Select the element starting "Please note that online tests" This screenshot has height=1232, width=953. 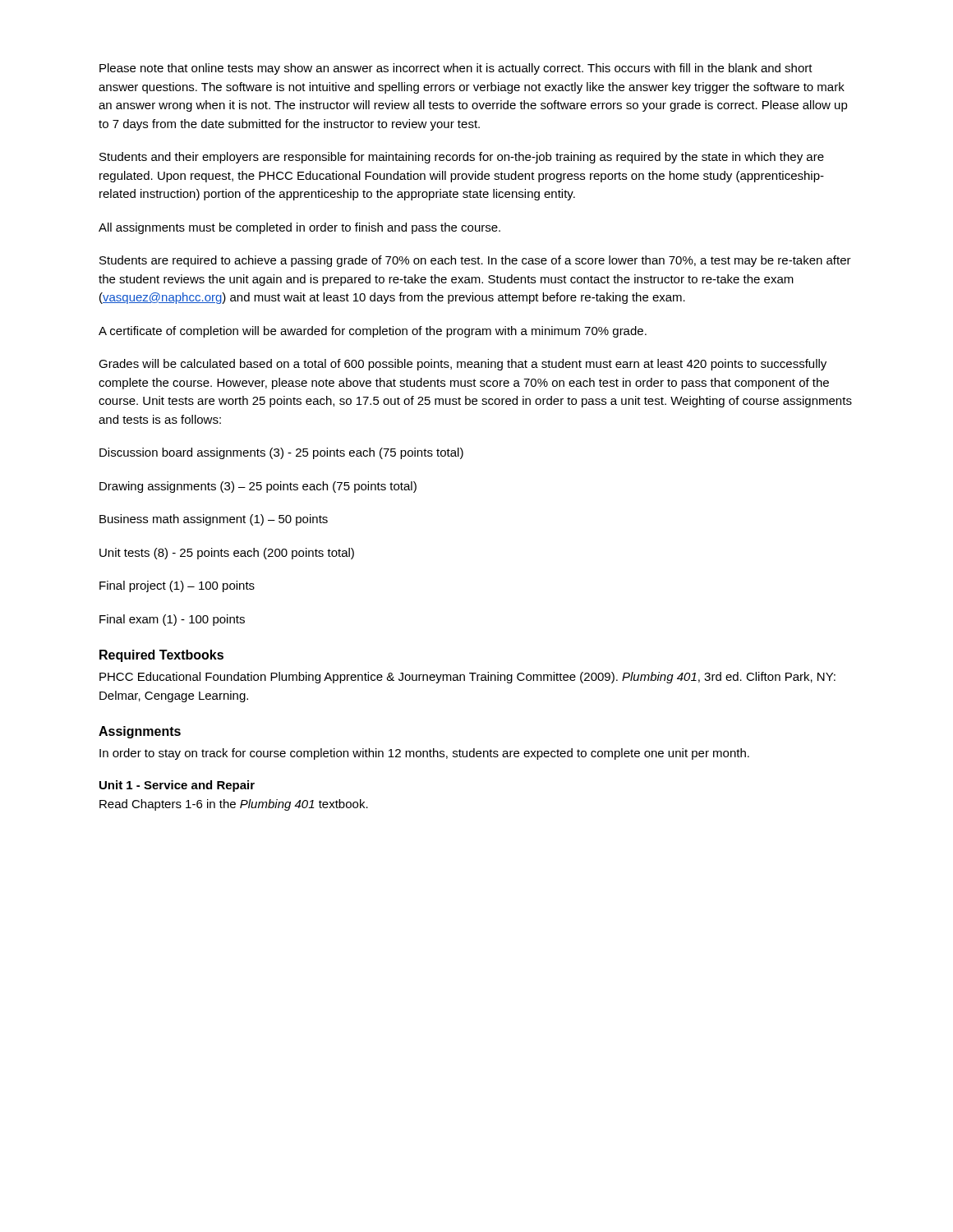[x=473, y=95]
